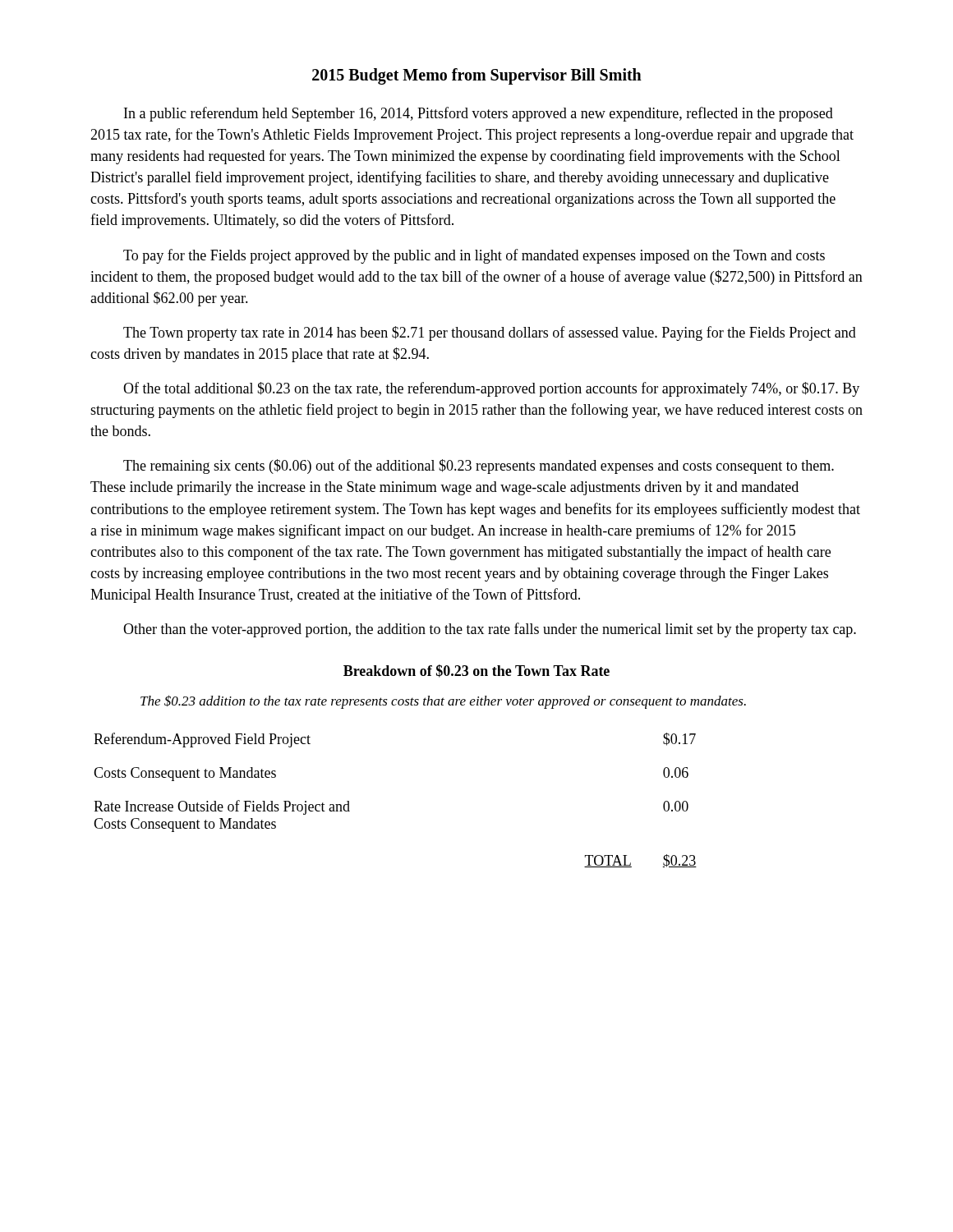The width and height of the screenshot is (953, 1232).
Task: Find the block on this page that starts "To pay for the Fields project approved"
Action: pos(476,277)
